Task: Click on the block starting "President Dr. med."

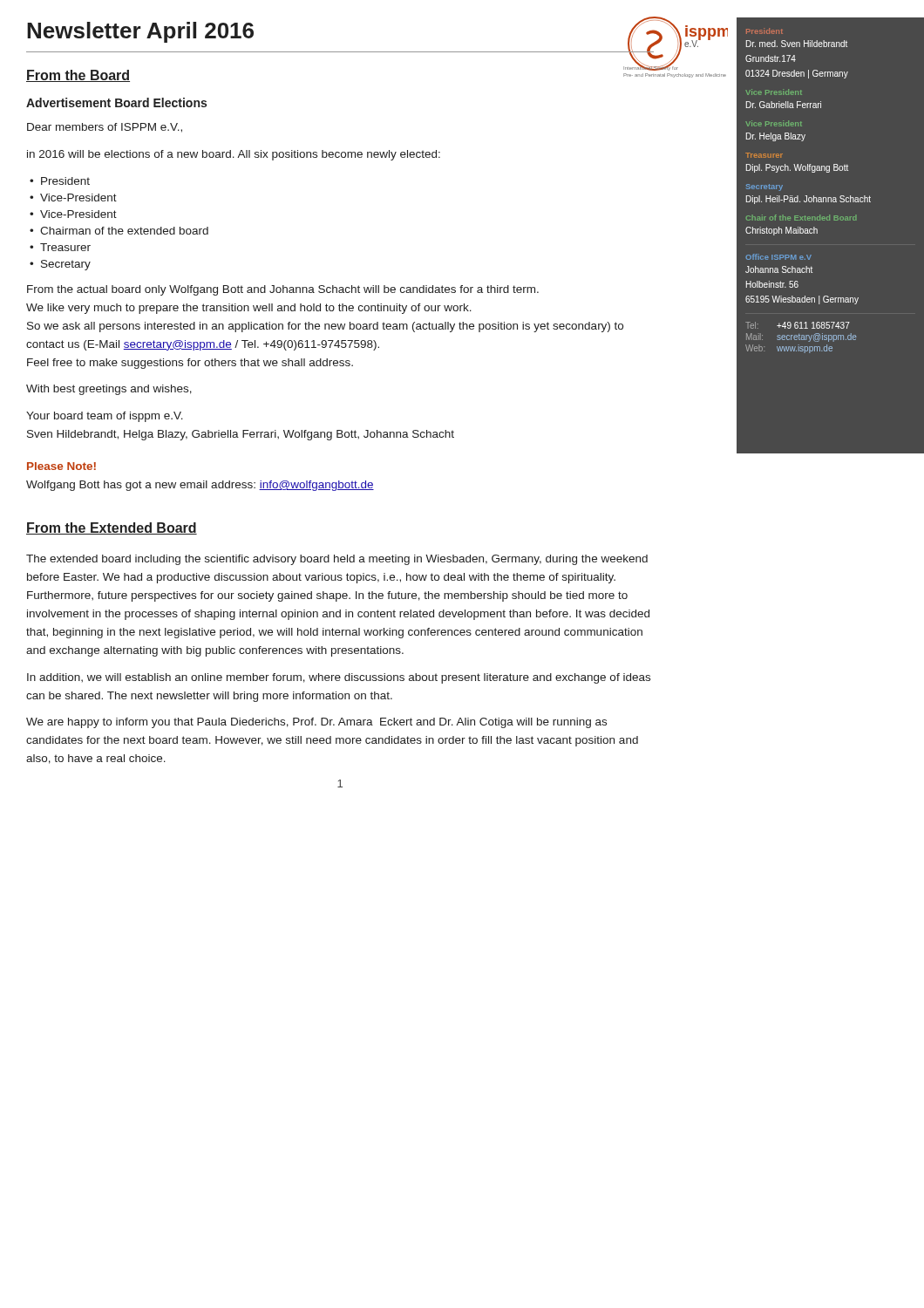Action: coord(830,190)
